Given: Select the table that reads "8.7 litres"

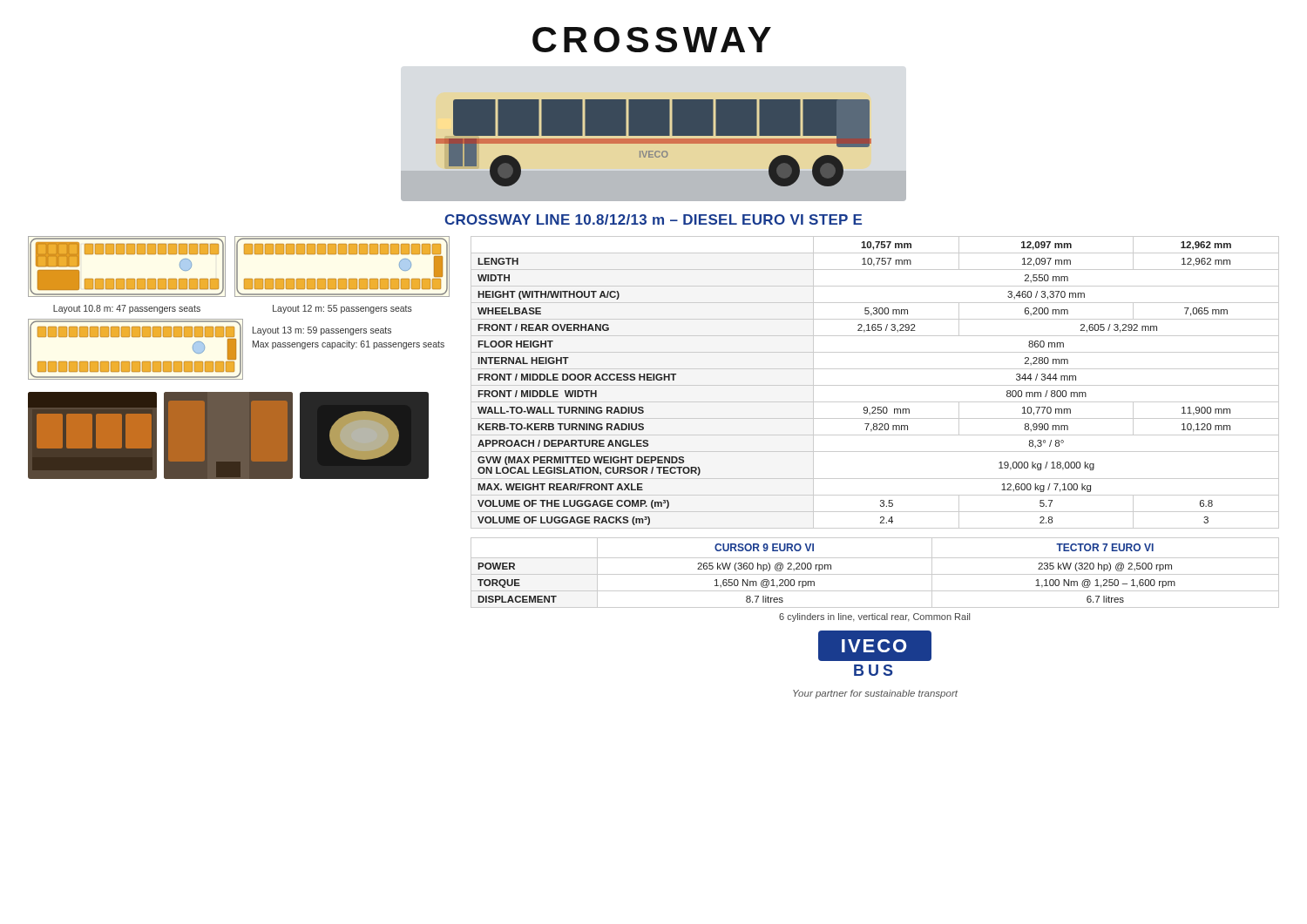Looking at the screenshot, I should 875,573.
